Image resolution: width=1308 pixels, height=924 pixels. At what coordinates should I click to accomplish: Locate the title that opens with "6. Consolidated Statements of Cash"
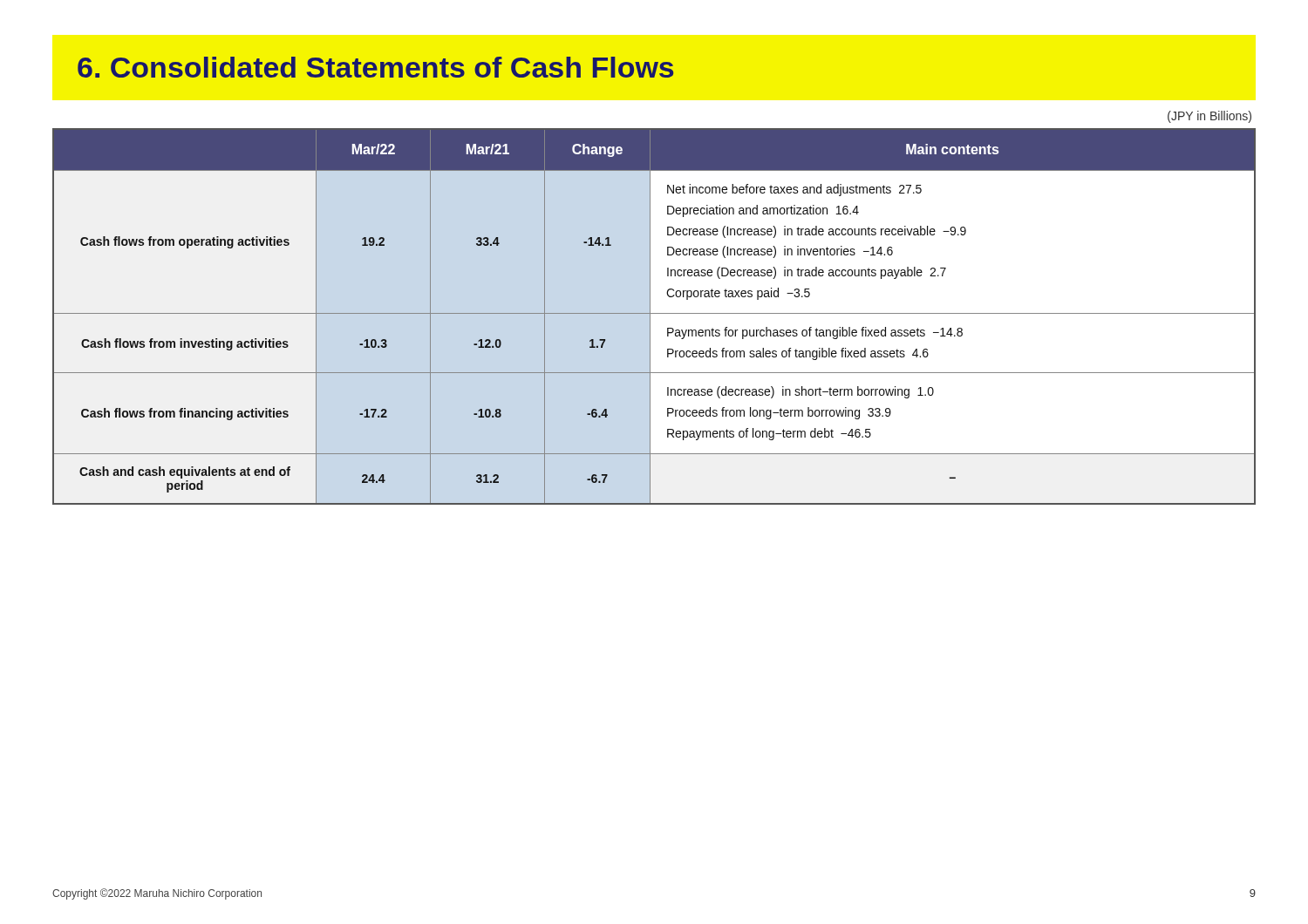654,68
